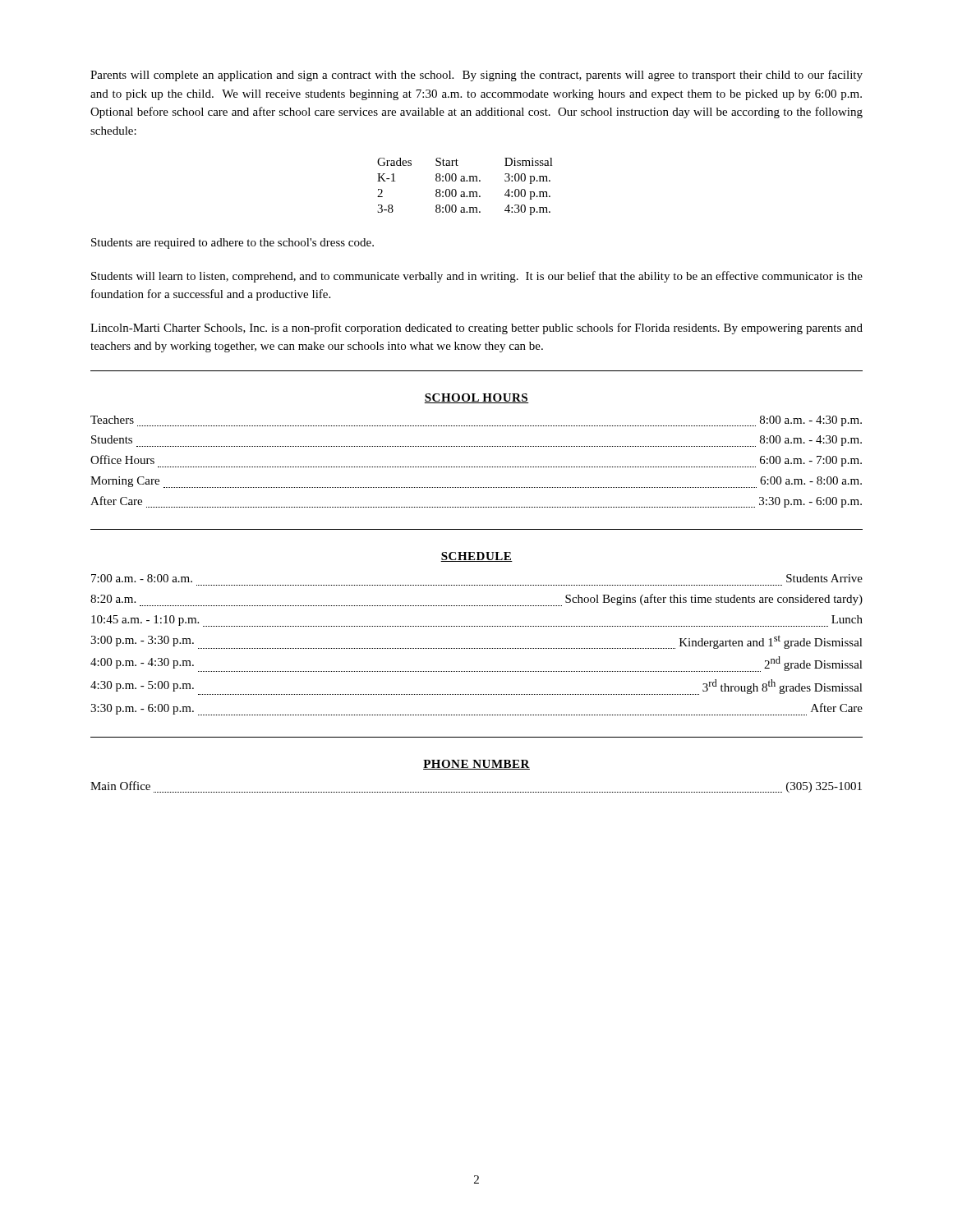The height and width of the screenshot is (1232, 953).
Task: Locate the text block with the text "Students will learn to listen,"
Action: click(x=476, y=285)
